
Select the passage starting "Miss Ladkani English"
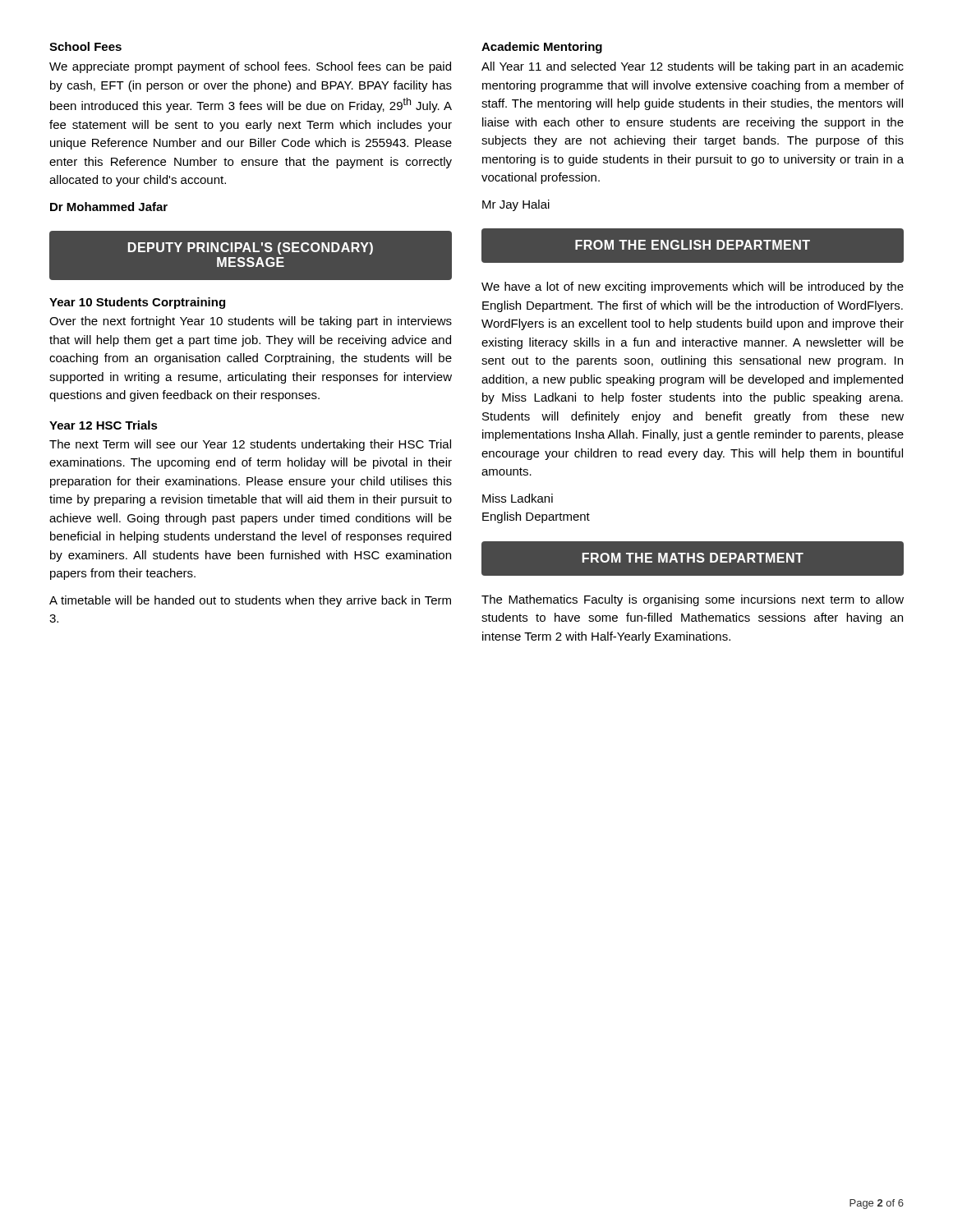518,498
